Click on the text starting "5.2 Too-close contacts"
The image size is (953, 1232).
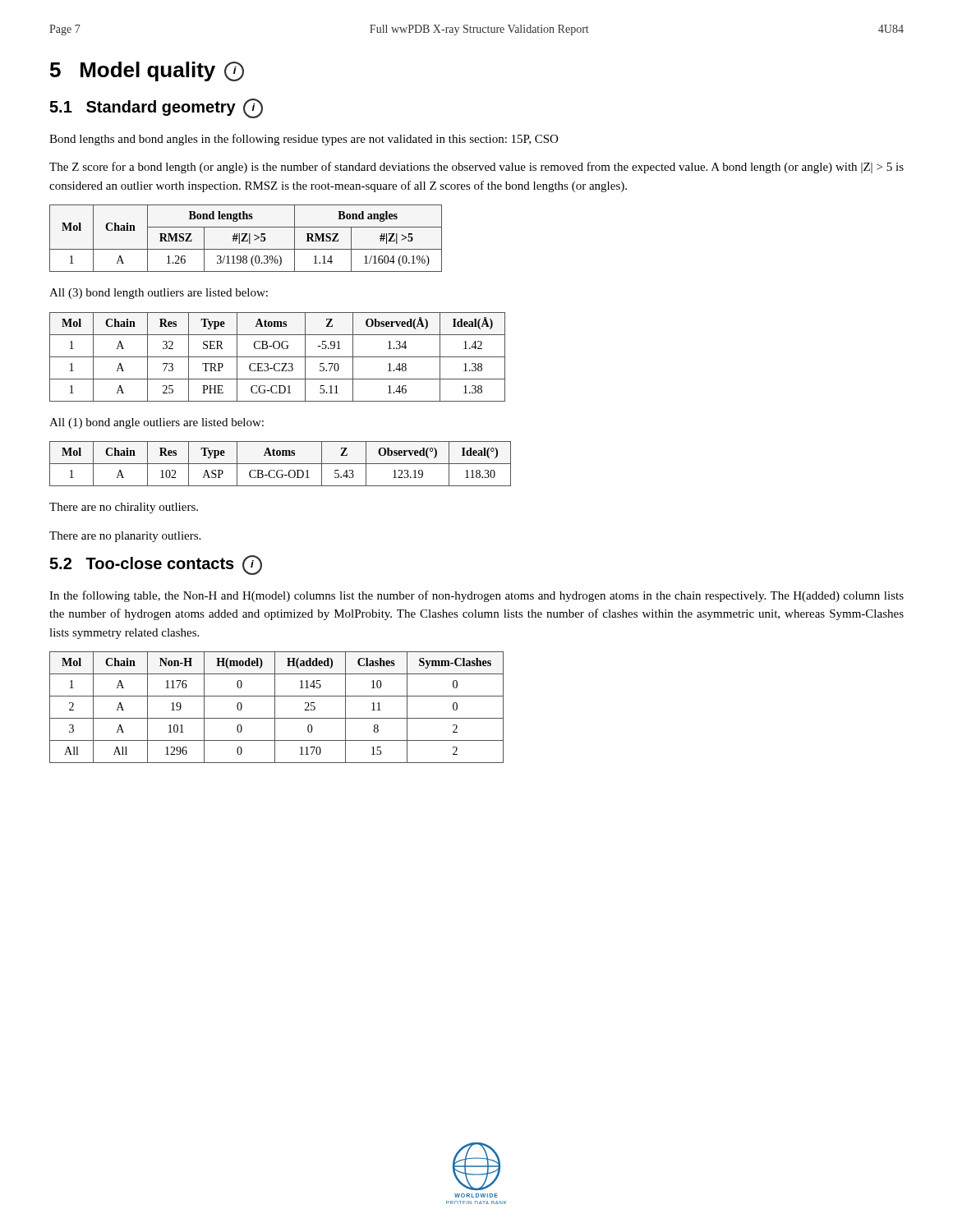[x=156, y=565]
